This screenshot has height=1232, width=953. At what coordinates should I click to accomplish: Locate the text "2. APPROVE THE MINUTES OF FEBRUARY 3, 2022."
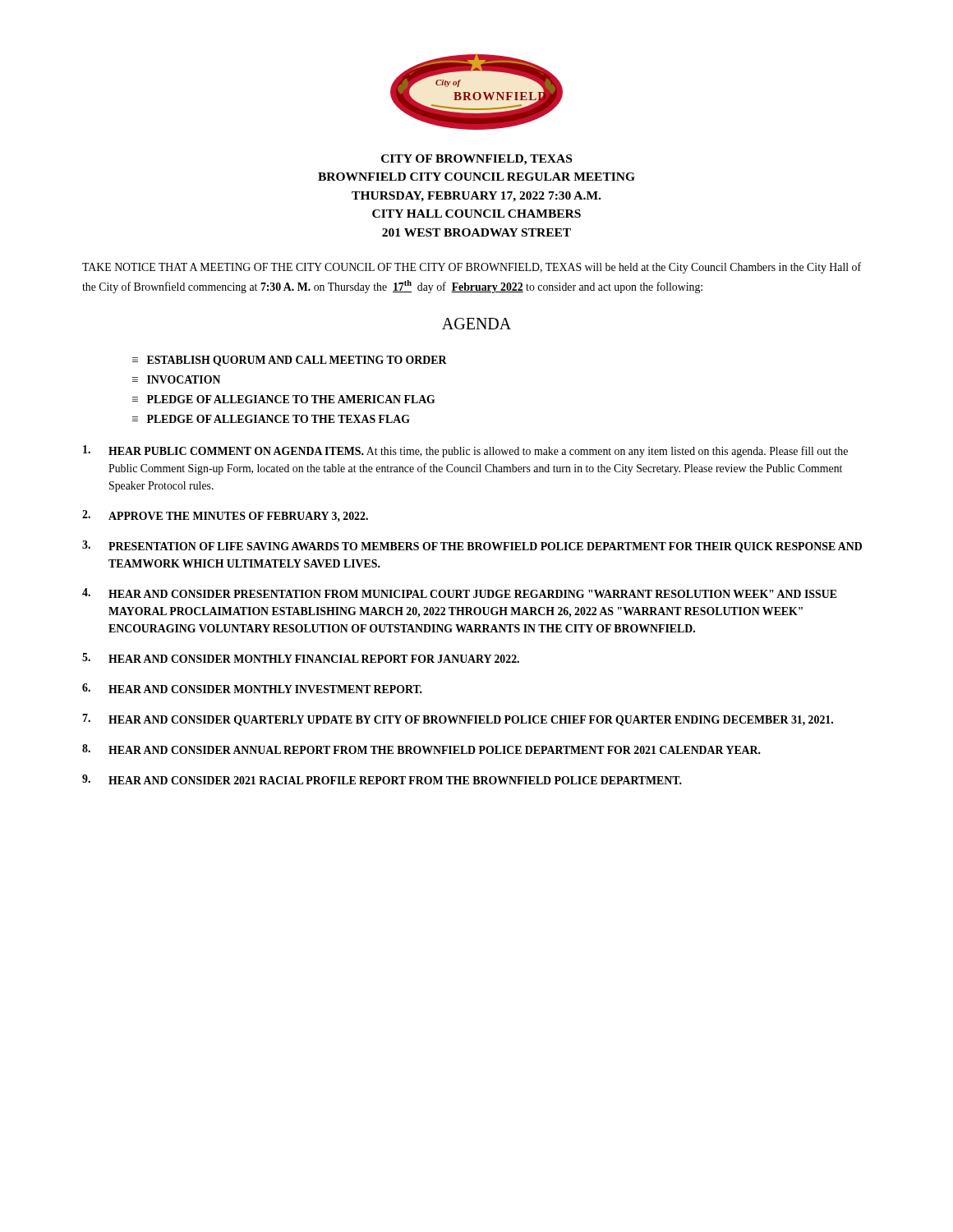point(225,516)
